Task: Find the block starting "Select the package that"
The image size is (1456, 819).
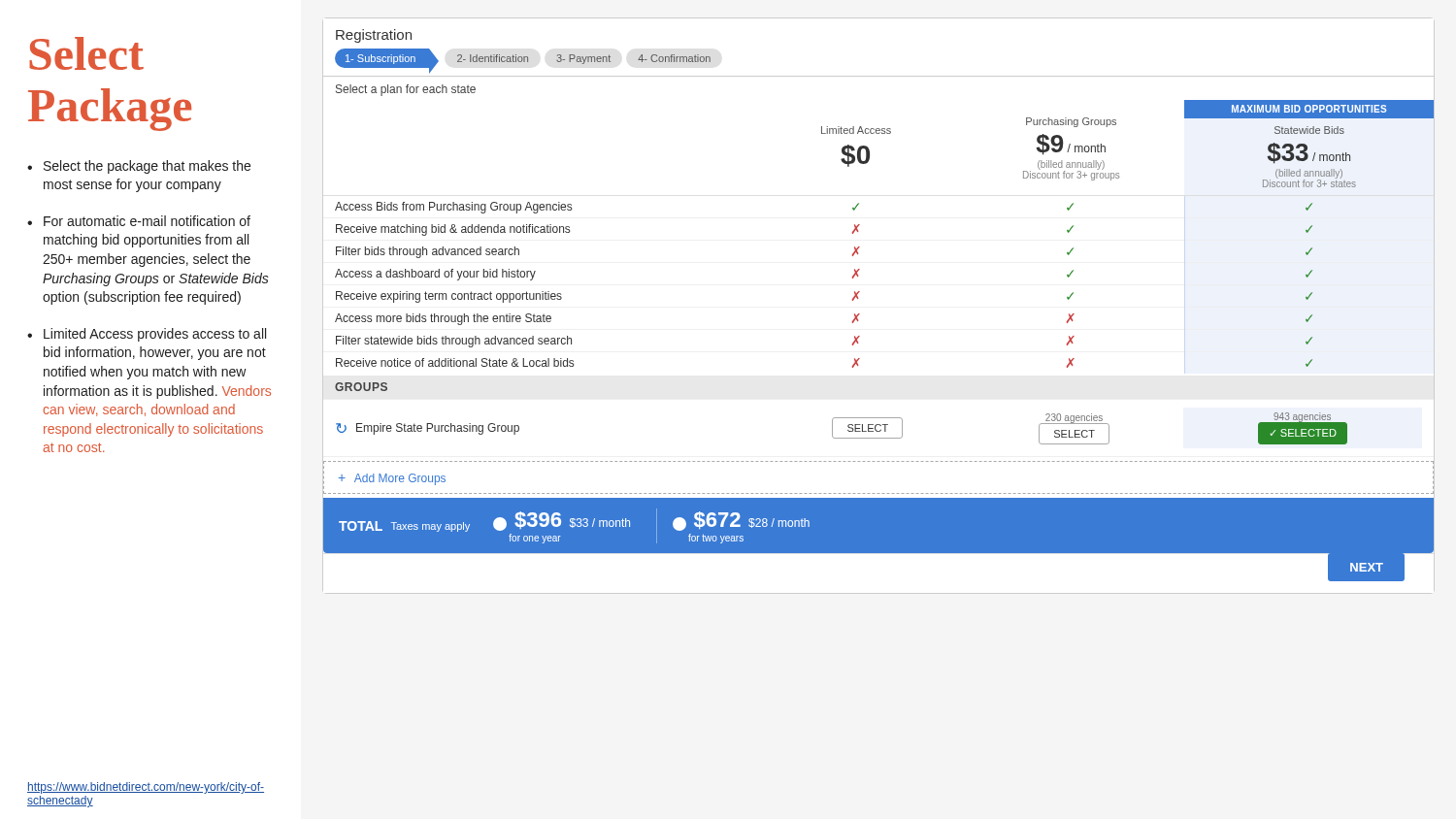Action: 147,175
